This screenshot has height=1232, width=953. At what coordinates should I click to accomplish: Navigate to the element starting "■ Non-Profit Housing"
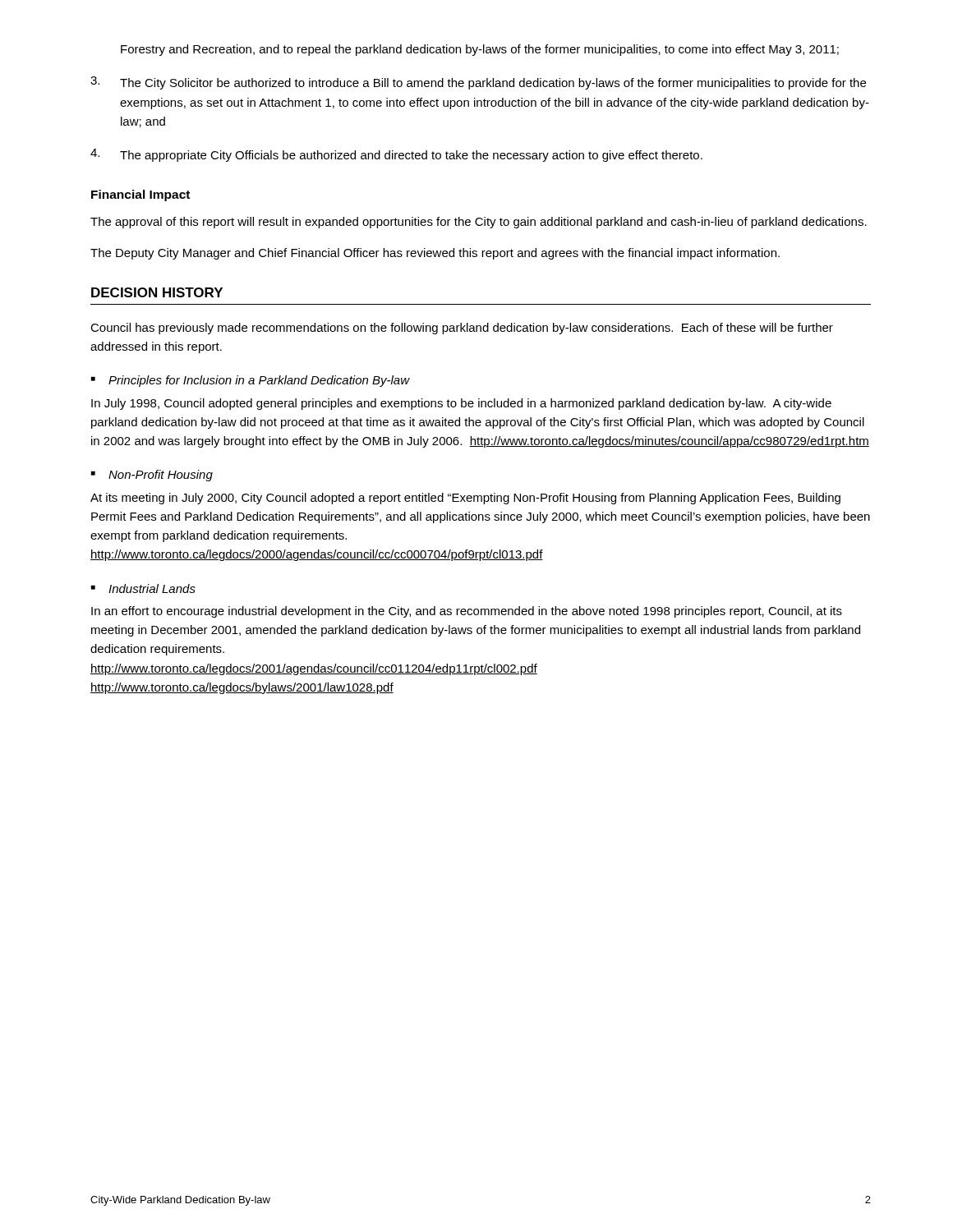tap(151, 475)
